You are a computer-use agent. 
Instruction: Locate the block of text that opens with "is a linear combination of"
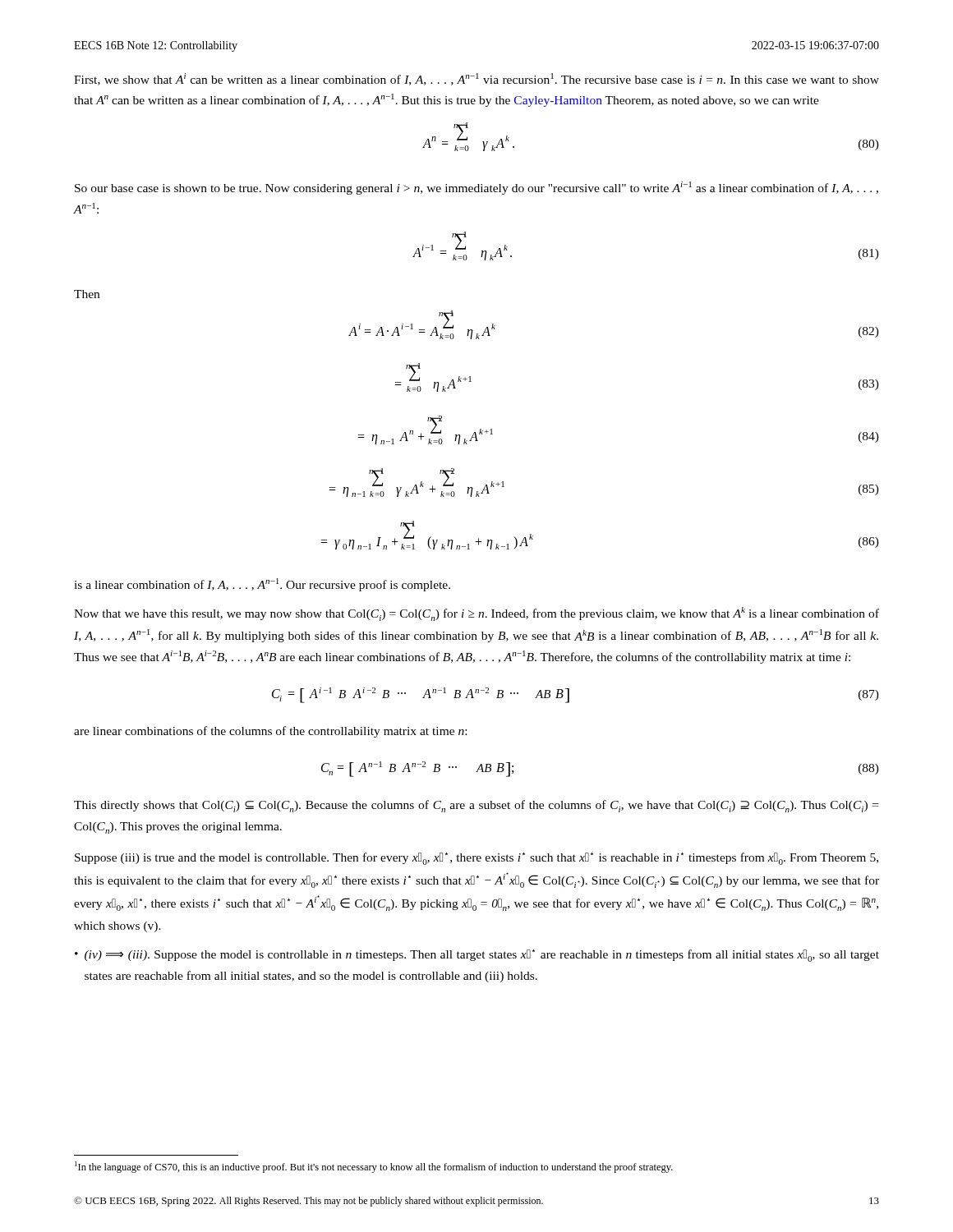tap(263, 583)
